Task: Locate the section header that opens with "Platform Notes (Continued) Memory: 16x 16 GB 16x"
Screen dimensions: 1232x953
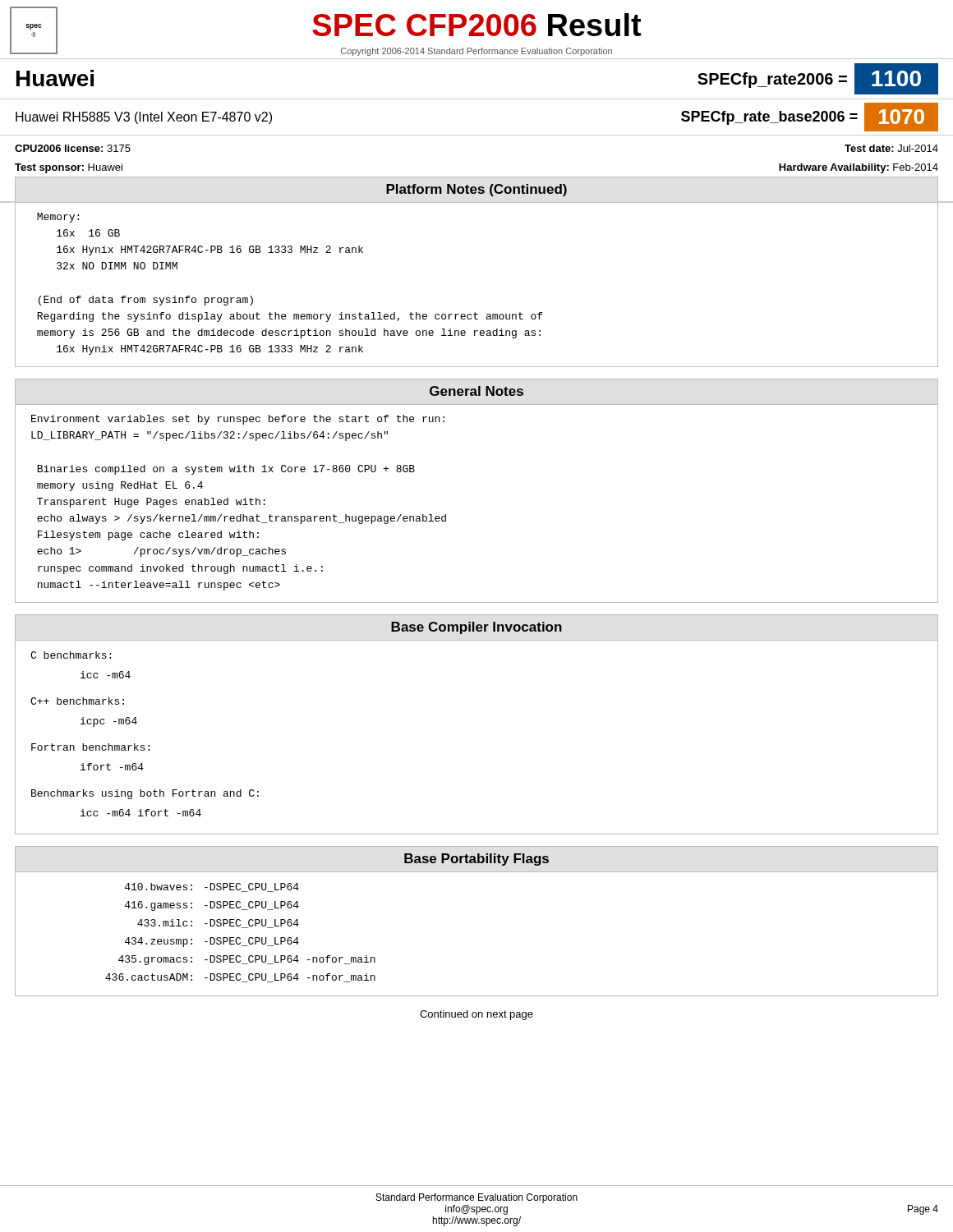Action: click(476, 190)
